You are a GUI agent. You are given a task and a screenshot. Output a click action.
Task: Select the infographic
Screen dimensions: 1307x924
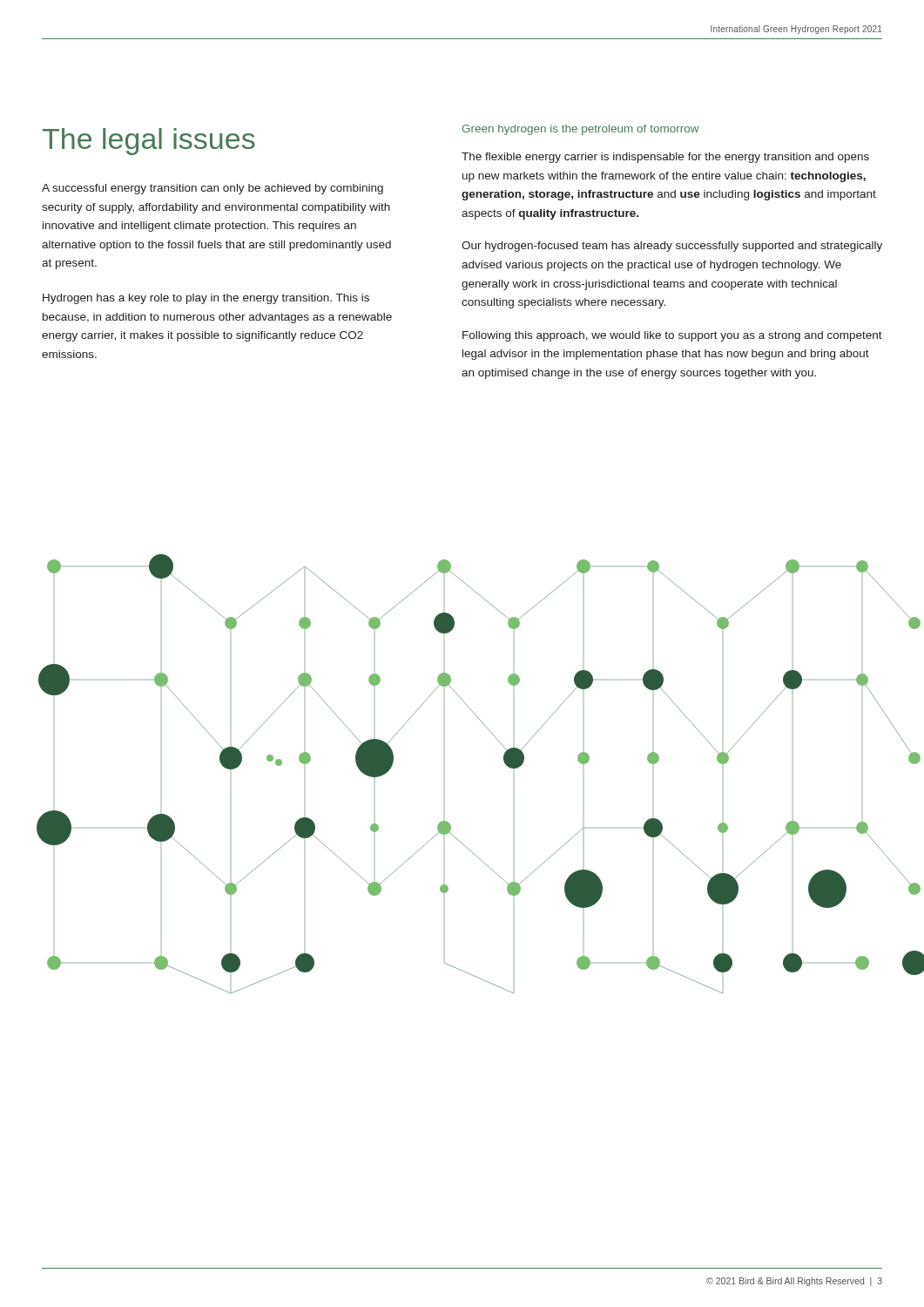pyautogui.click(x=462, y=762)
